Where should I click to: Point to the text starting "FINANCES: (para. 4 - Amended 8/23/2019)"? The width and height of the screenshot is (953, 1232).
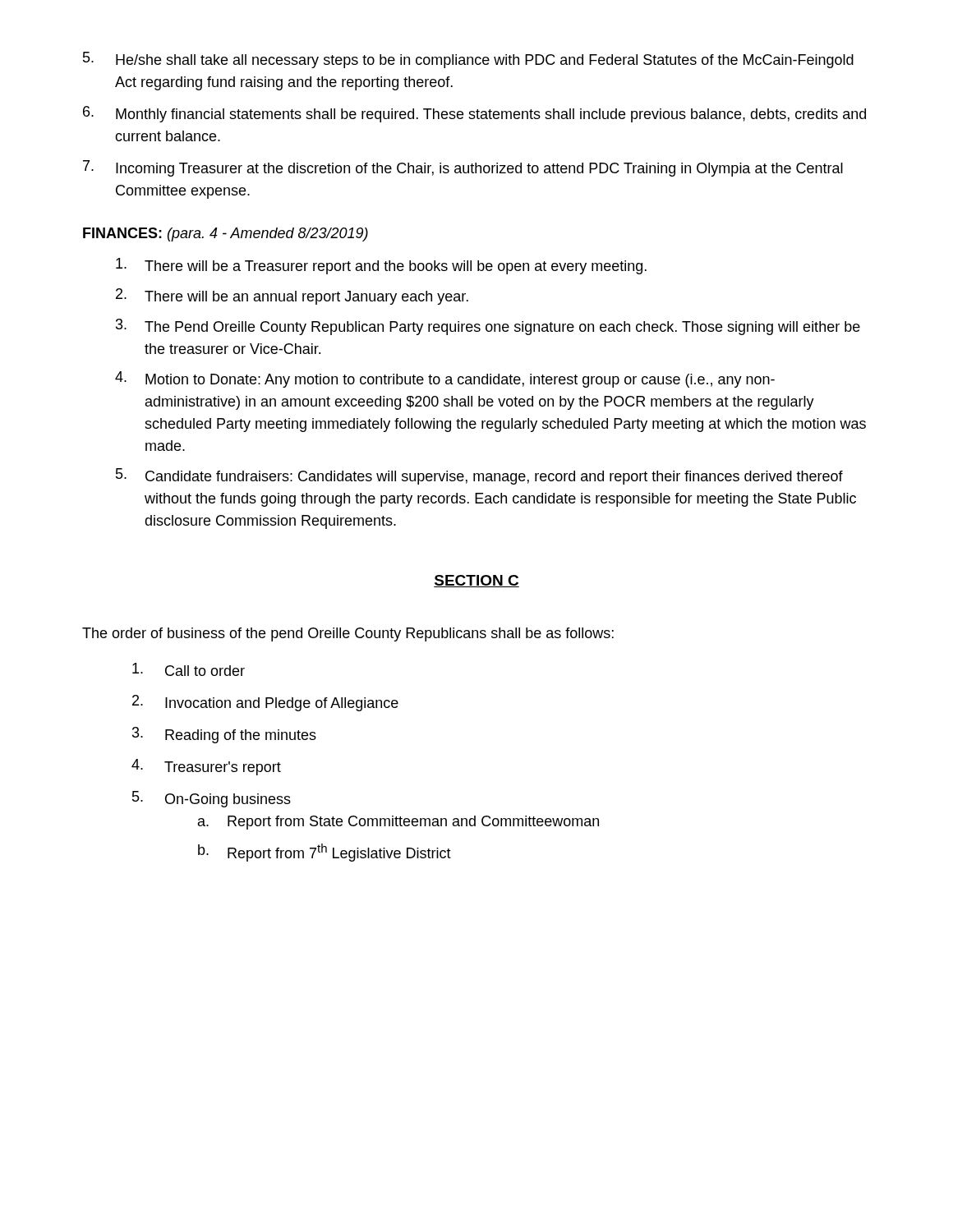pyautogui.click(x=225, y=233)
